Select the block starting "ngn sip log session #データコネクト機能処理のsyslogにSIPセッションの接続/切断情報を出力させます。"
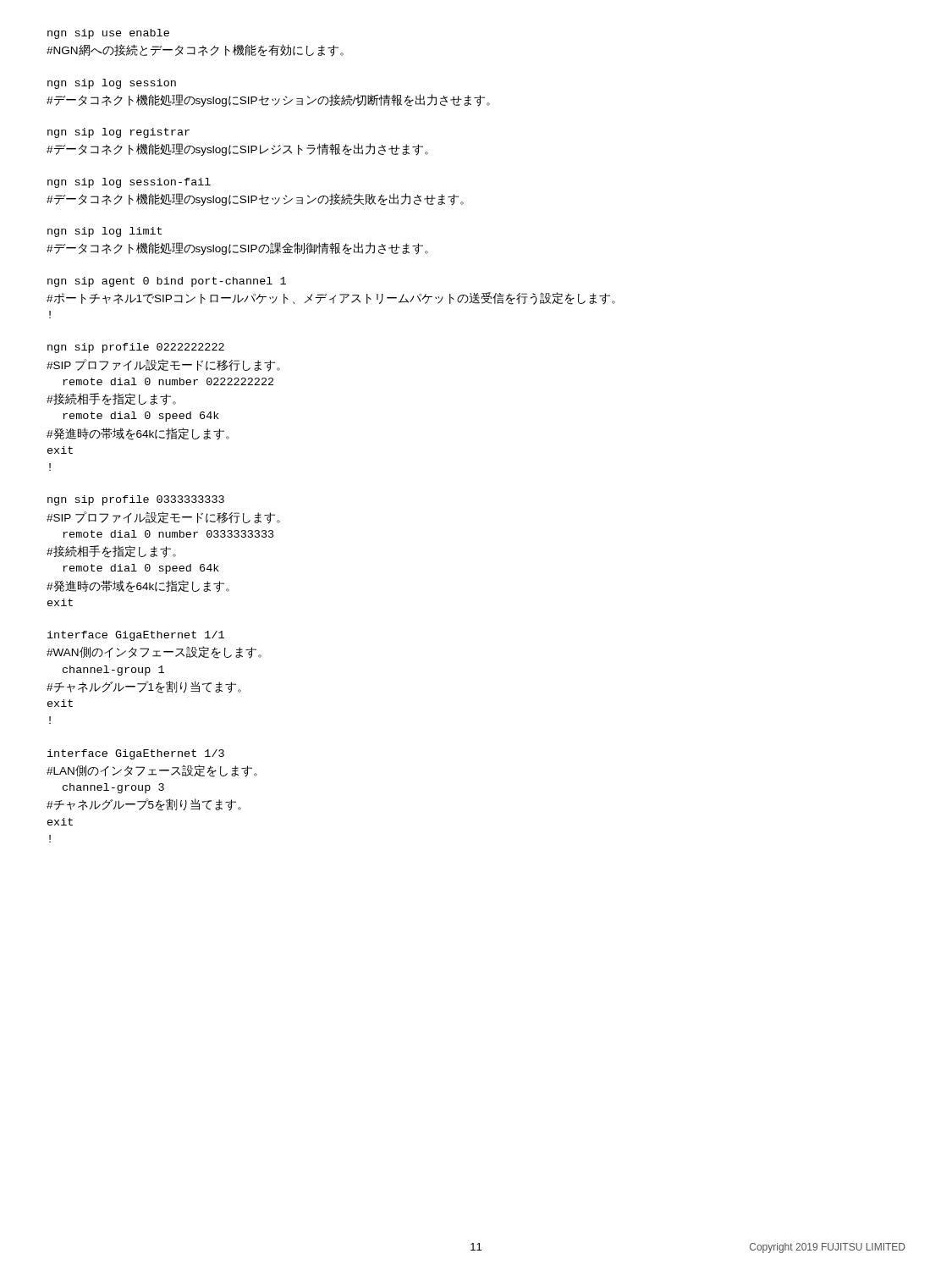Screen dimensions: 1270x952 [x=476, y=92]
